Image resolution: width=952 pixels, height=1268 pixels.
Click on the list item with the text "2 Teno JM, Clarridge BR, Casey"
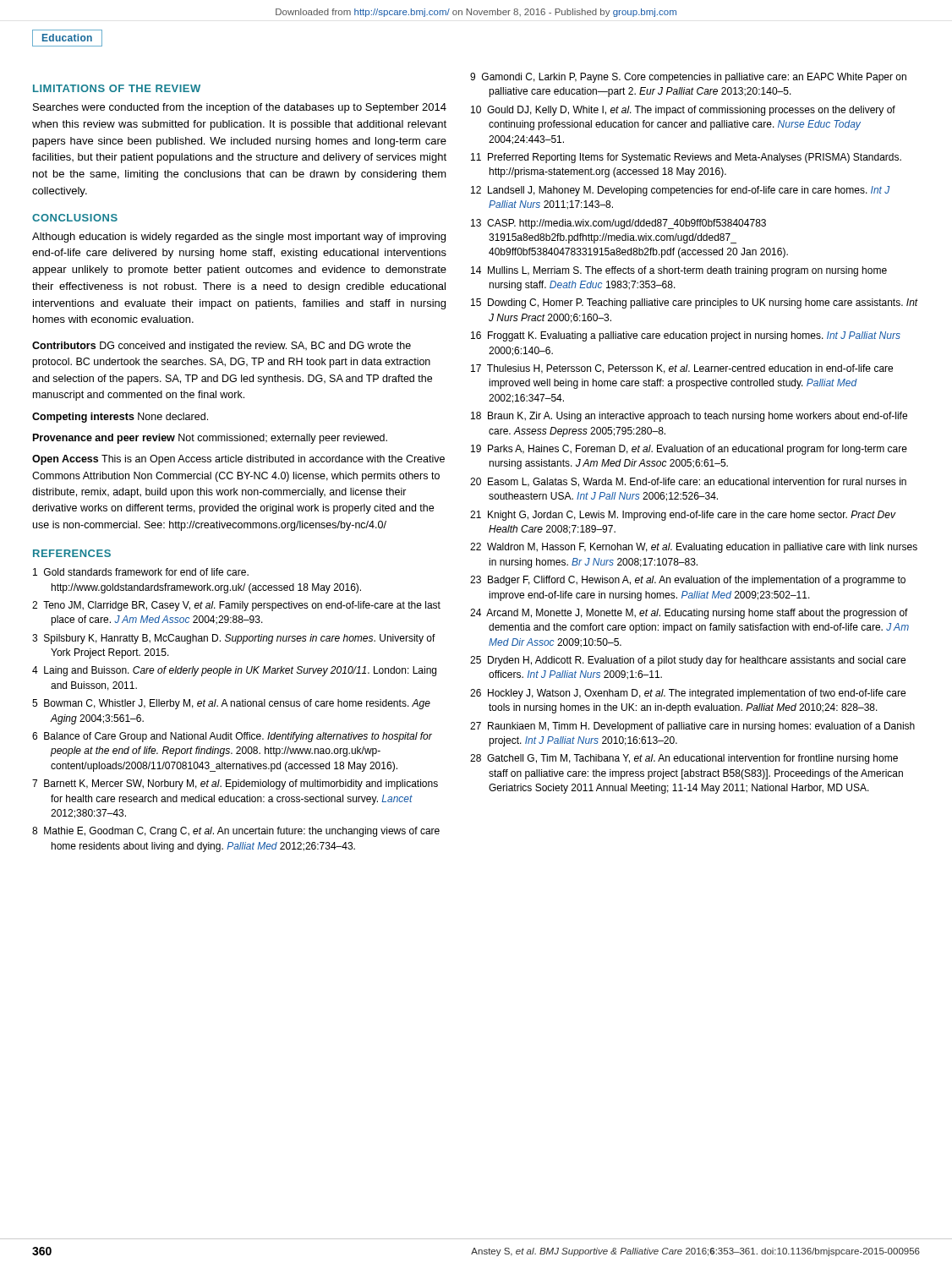(236, 613)
